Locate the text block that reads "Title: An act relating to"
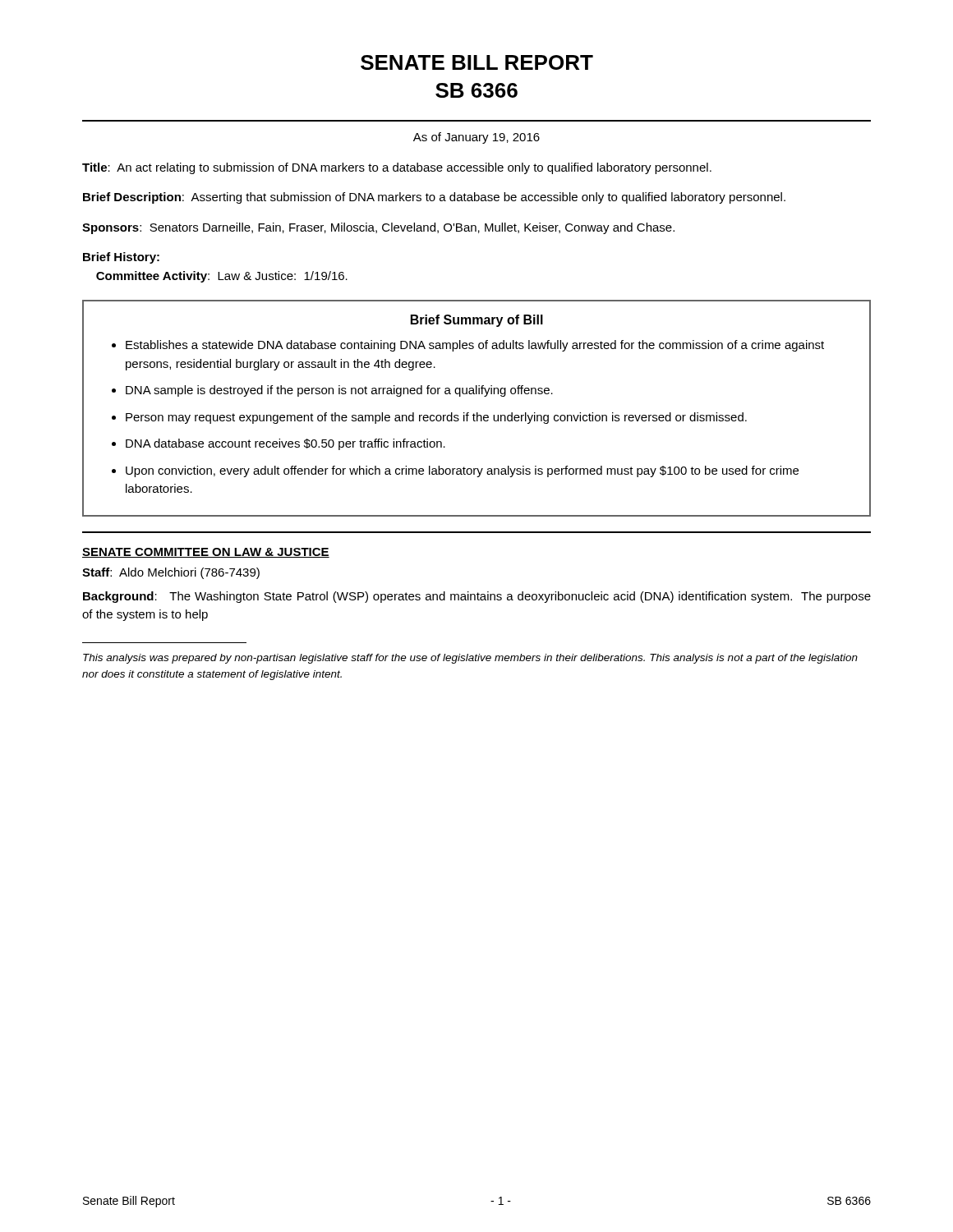 (x=397, y=167)
